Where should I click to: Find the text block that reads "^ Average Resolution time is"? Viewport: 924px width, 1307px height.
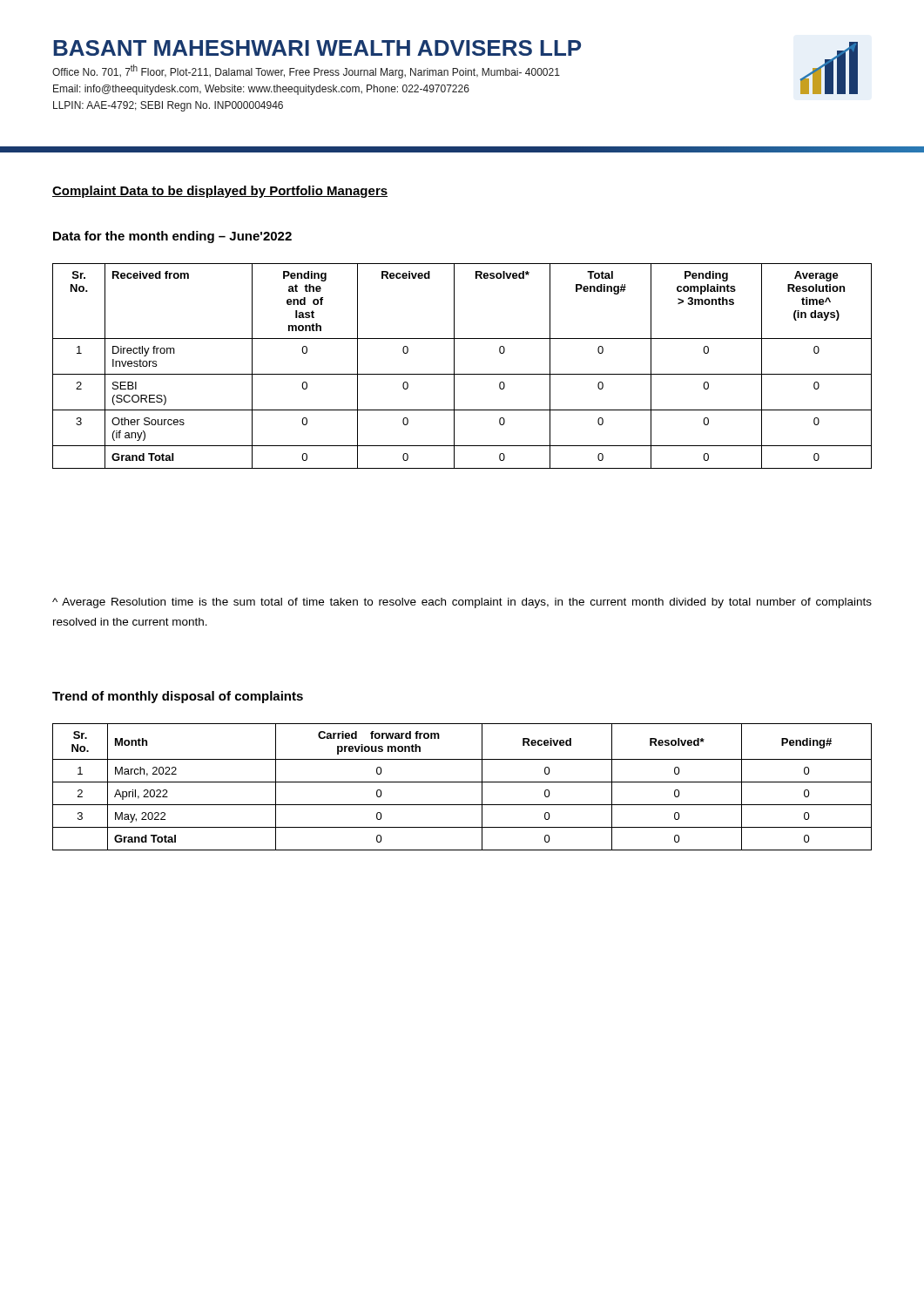pos(462,612)
